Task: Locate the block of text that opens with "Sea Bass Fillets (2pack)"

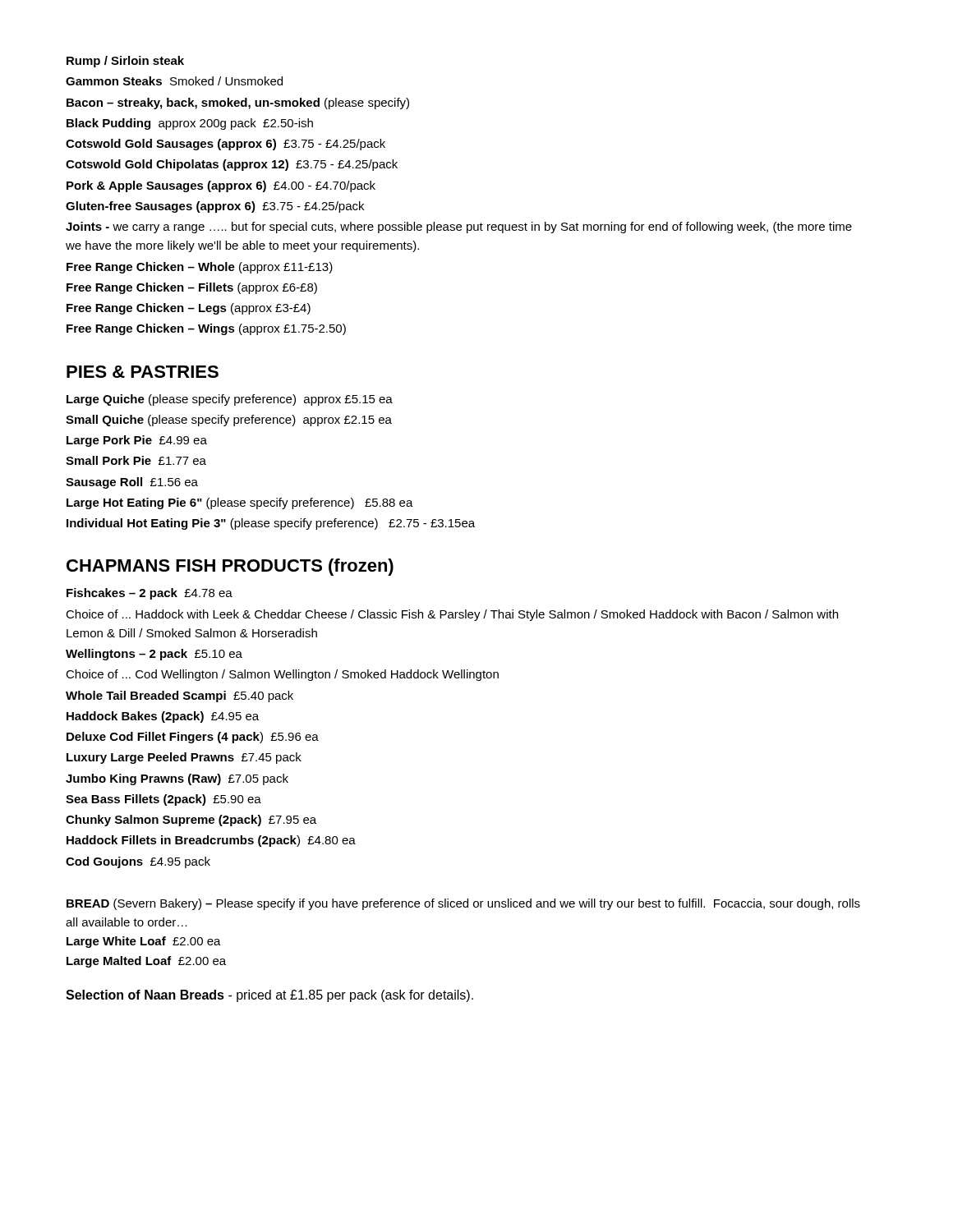Action: coord(163,799)
